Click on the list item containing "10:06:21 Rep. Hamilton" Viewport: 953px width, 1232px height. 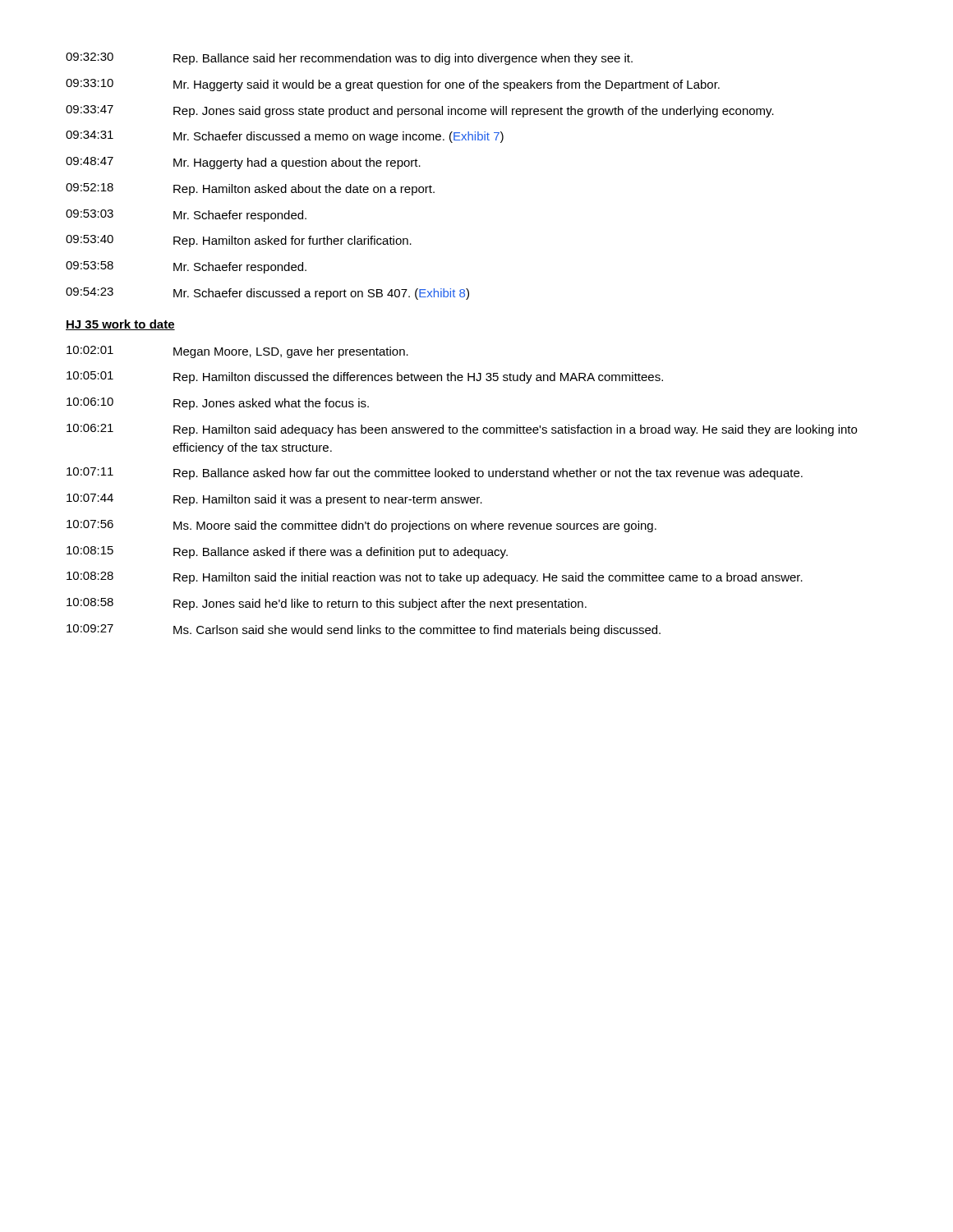pos(476,438)
